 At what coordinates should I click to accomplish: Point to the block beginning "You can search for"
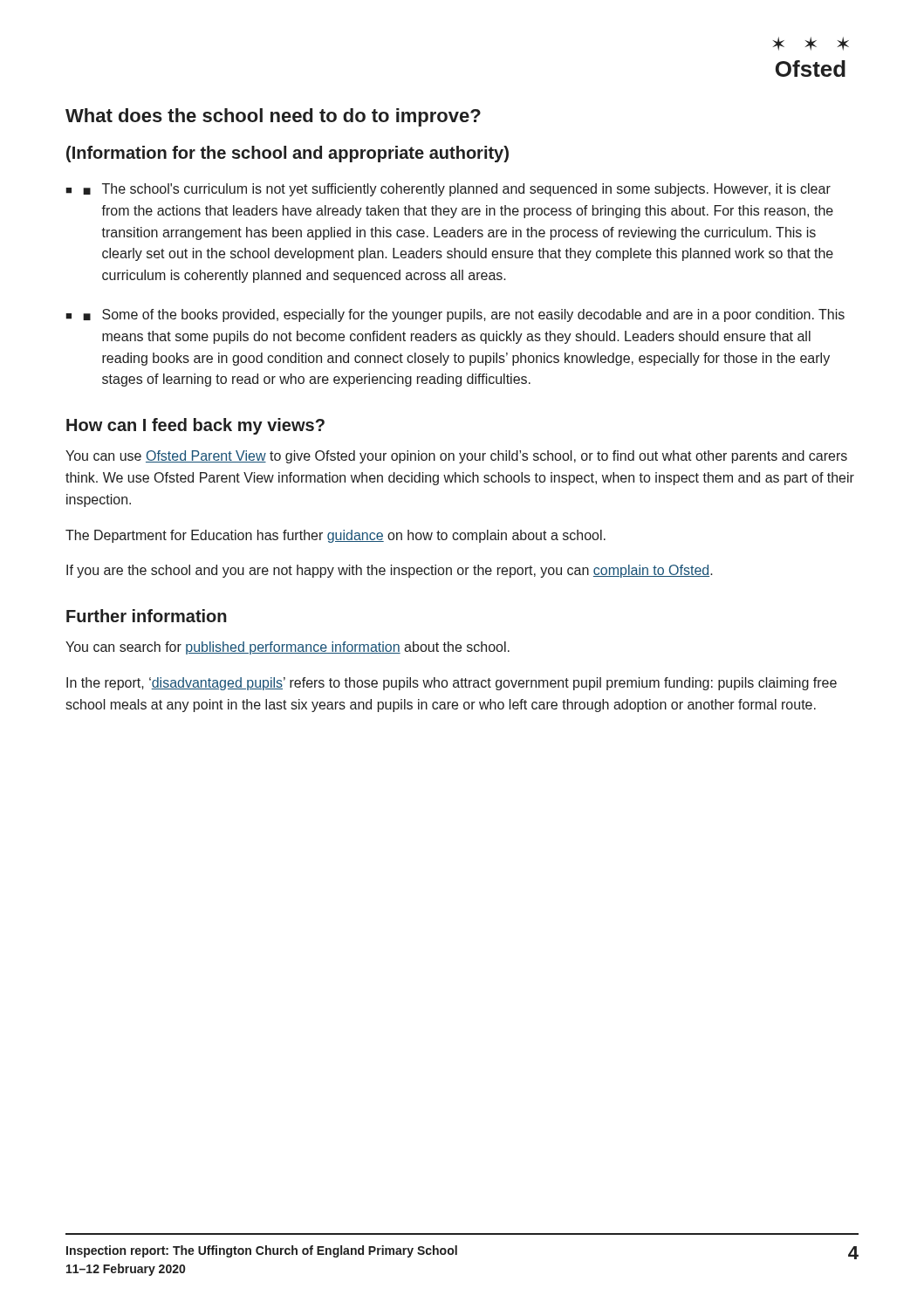tap(462, 648)
